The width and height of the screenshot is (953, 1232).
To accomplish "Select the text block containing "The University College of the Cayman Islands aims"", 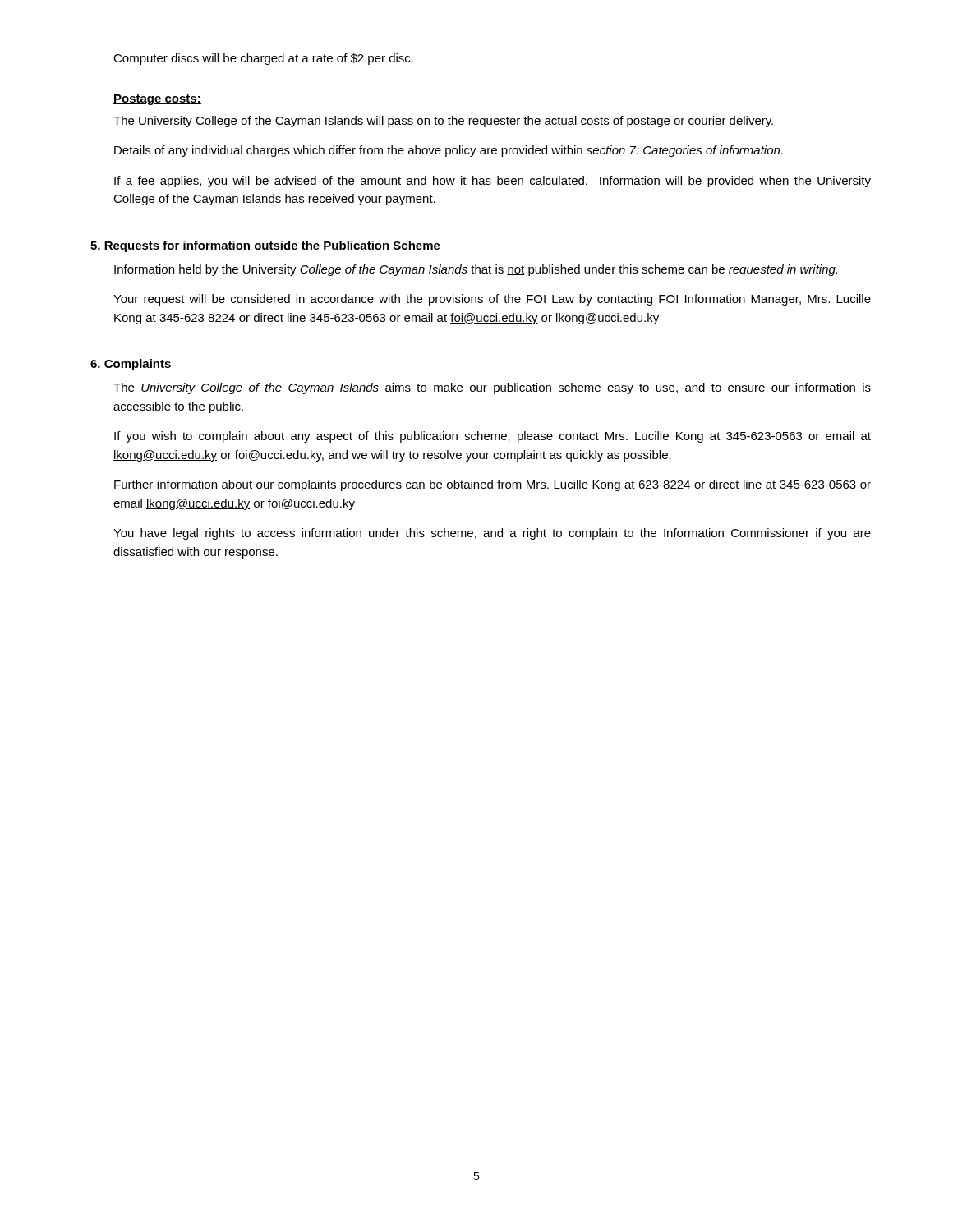I will pyautogui.click(x=492, y=397).
